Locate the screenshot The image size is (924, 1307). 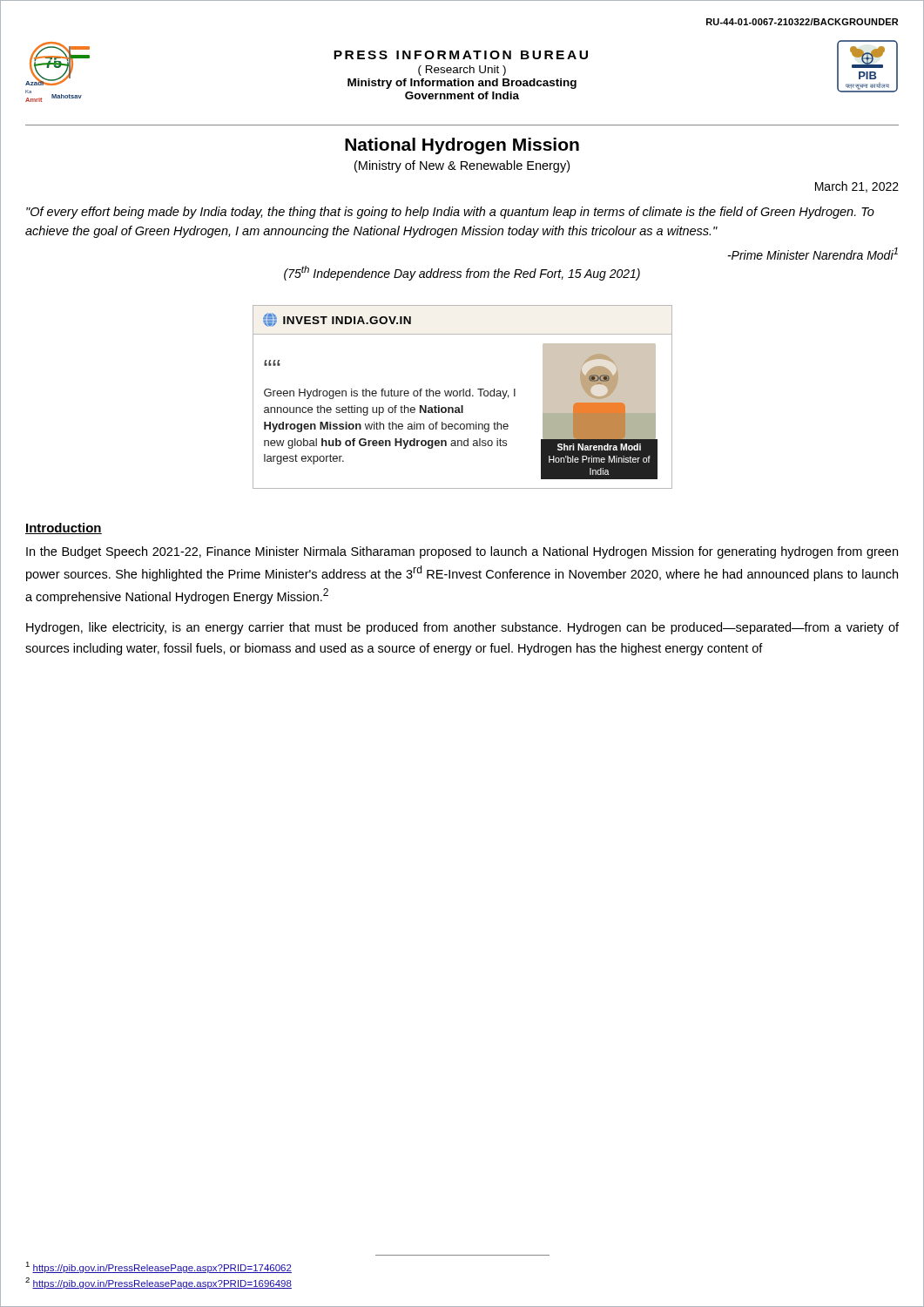point(462,399)
